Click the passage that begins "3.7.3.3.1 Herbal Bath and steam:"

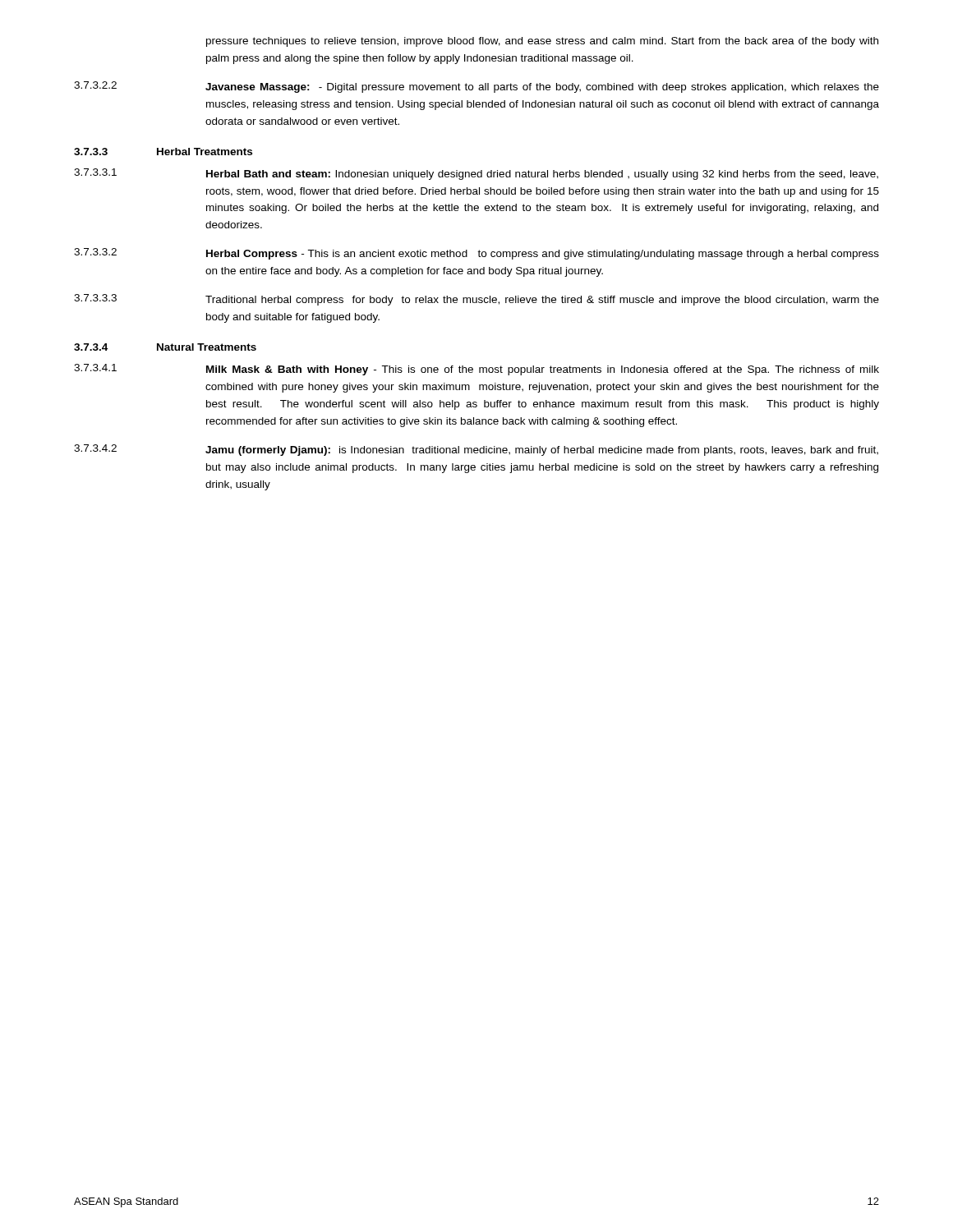476,200
